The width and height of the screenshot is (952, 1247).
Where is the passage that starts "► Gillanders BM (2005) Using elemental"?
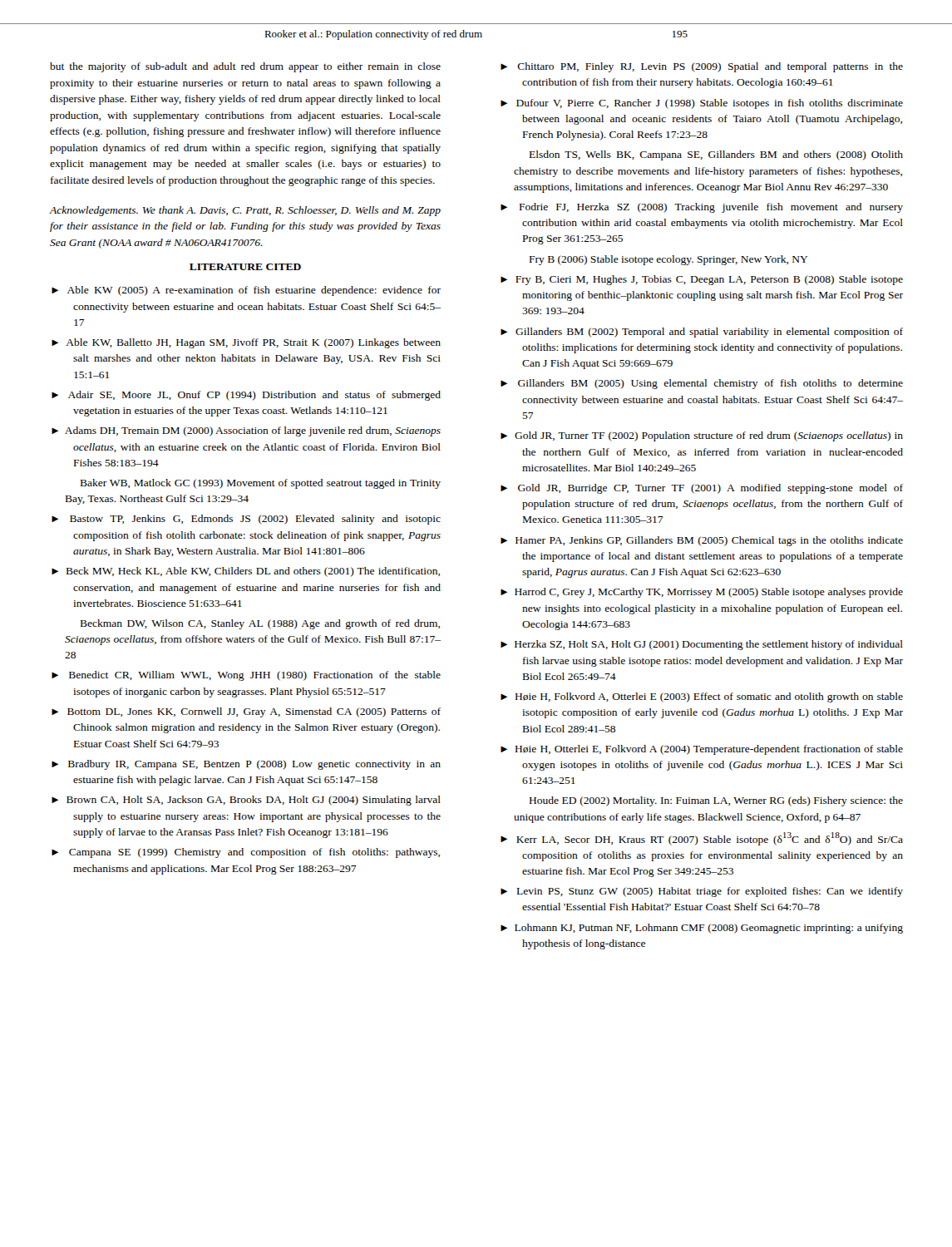click(x=701, y=399)
